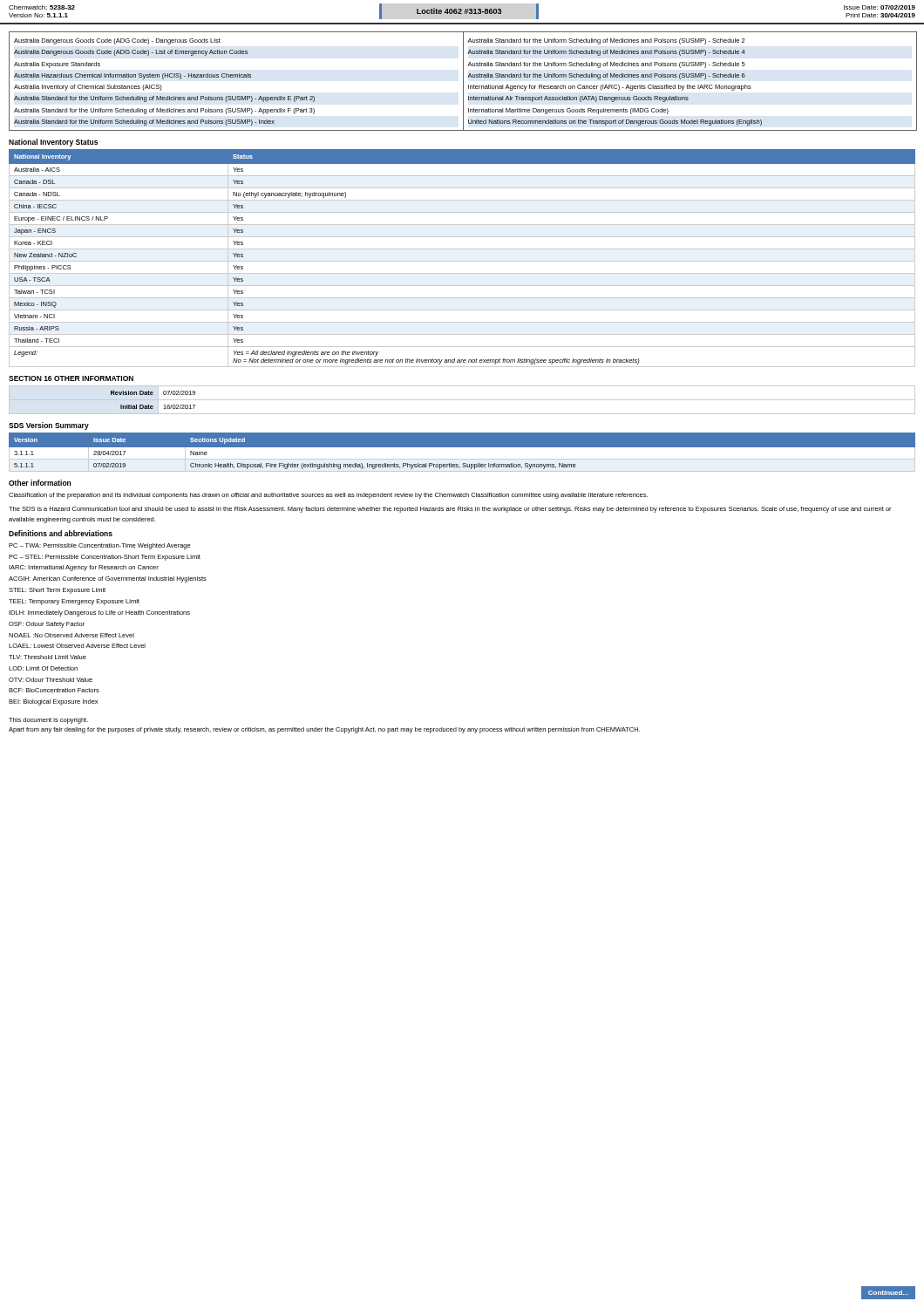Find the table that mentions "New Zealand - NZIoC"
Image resolution: width=924 pixels, height=1308 pixels.
pyautogui.click(x=462, y=258)
